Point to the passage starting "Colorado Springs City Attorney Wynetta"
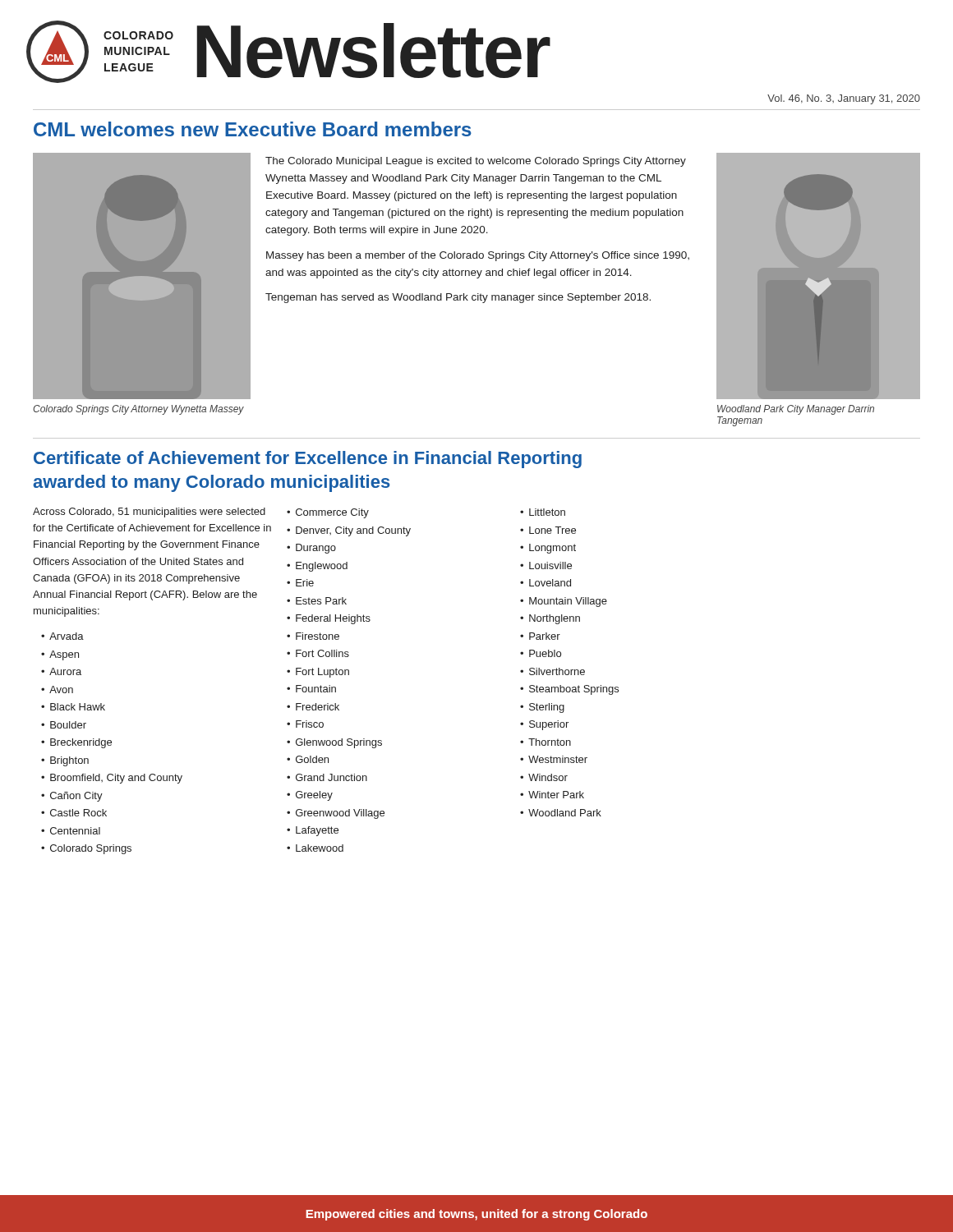This screenshot has height=1232, width=953. [x=138, y=409]
